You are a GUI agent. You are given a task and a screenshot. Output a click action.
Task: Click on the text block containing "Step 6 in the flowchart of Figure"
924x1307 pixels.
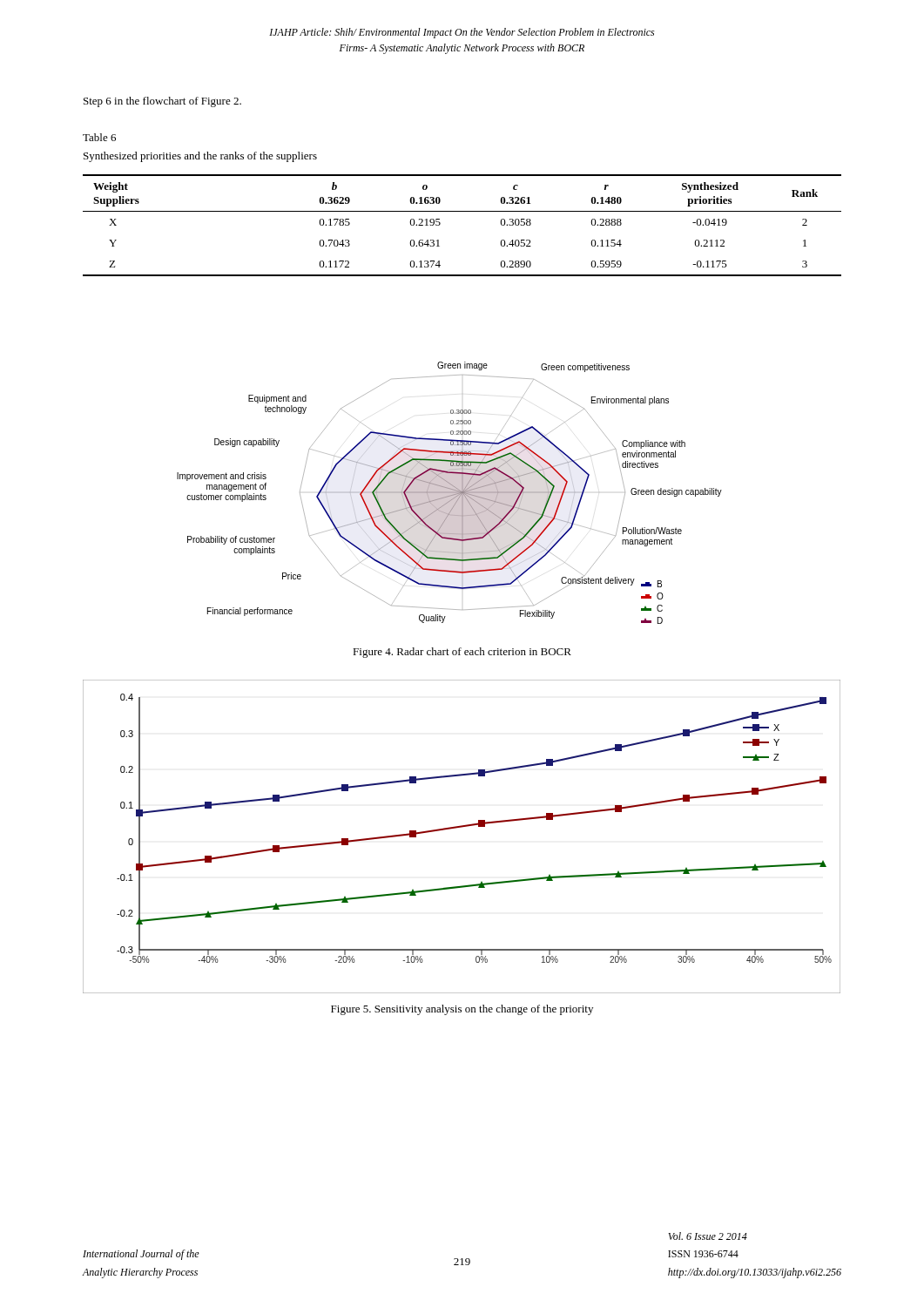(x=162, y=101)
